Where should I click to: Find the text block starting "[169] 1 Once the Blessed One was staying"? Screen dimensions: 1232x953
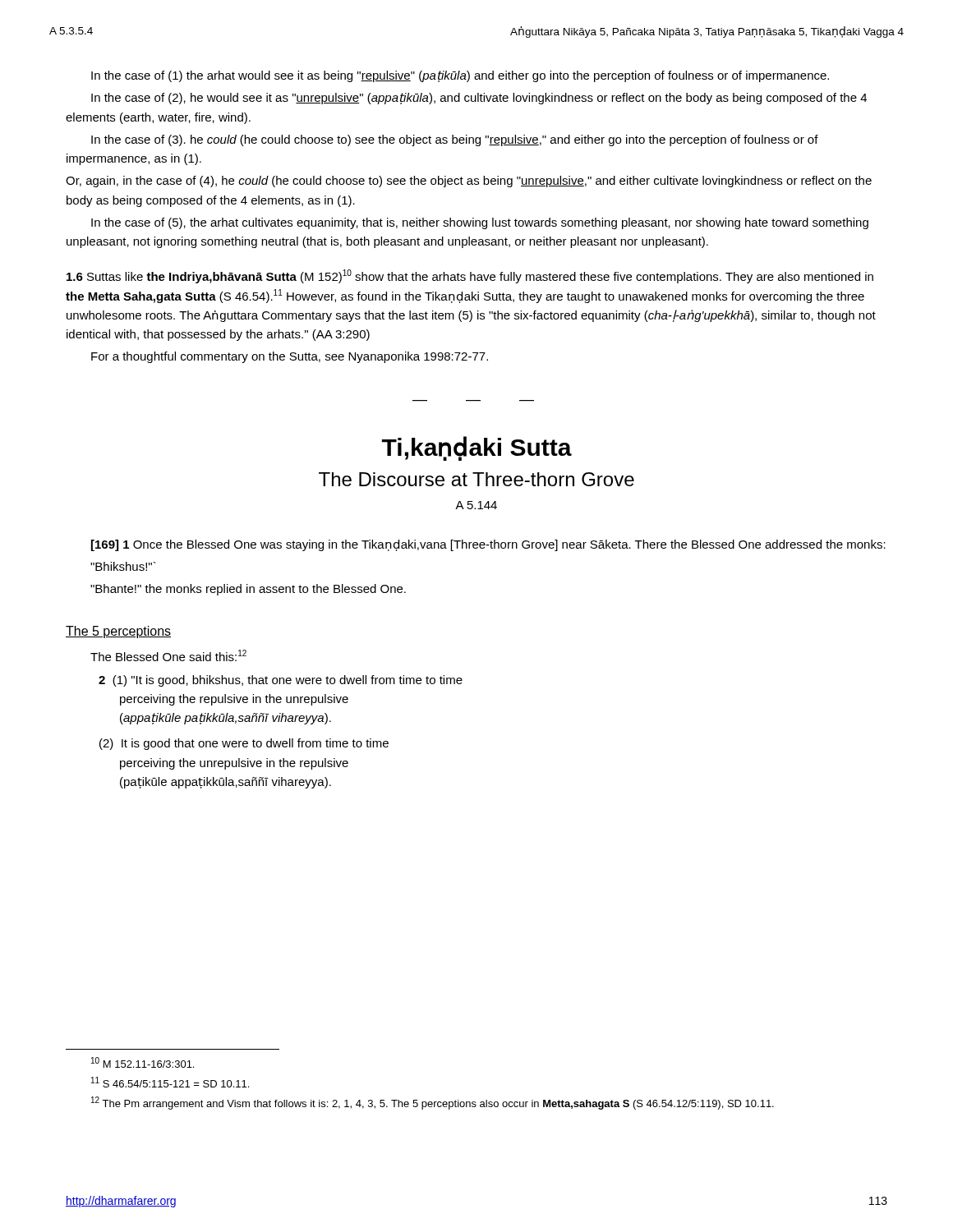pos(488,545)
